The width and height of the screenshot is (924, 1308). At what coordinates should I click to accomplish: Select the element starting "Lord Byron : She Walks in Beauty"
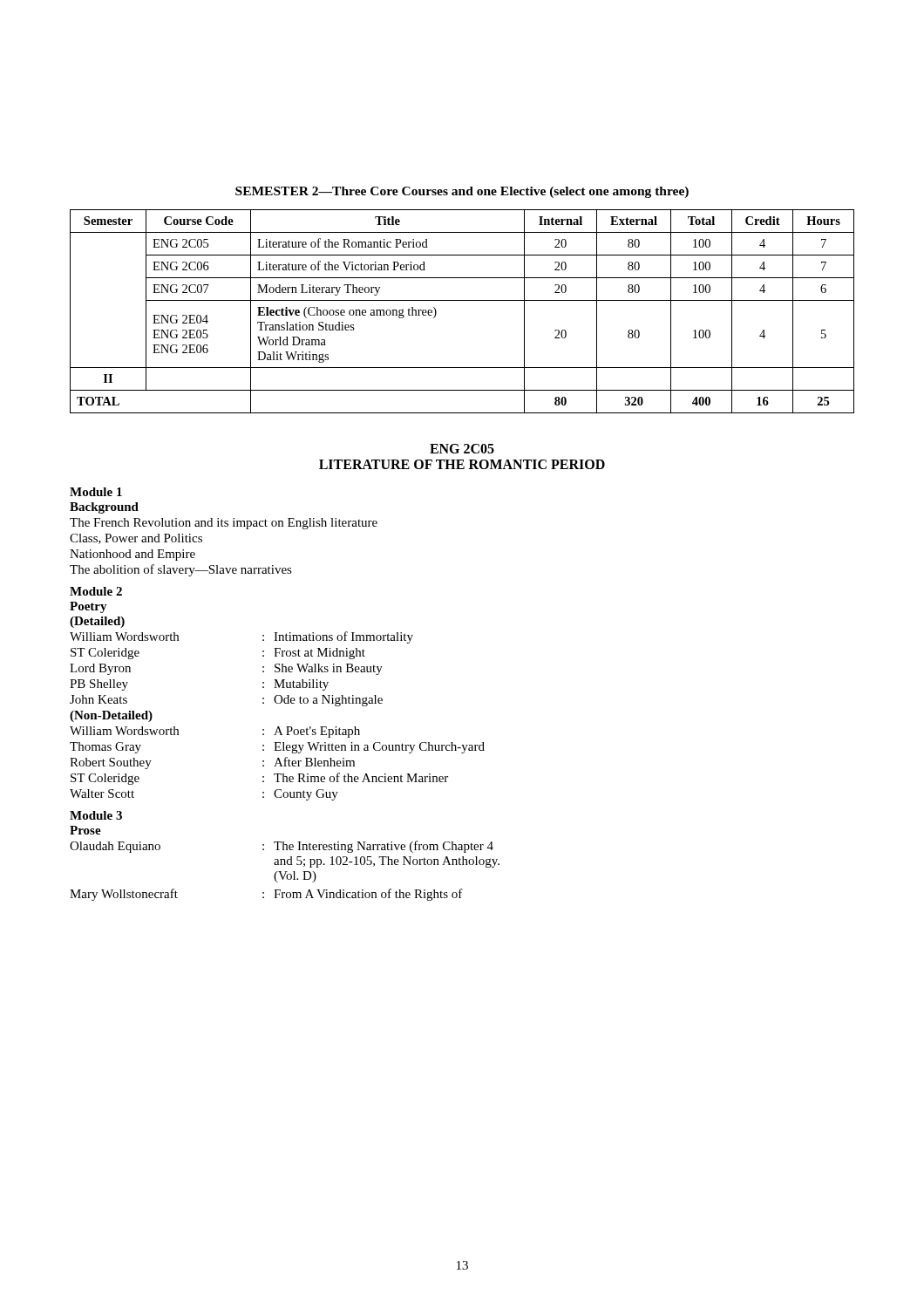point(106,669)
